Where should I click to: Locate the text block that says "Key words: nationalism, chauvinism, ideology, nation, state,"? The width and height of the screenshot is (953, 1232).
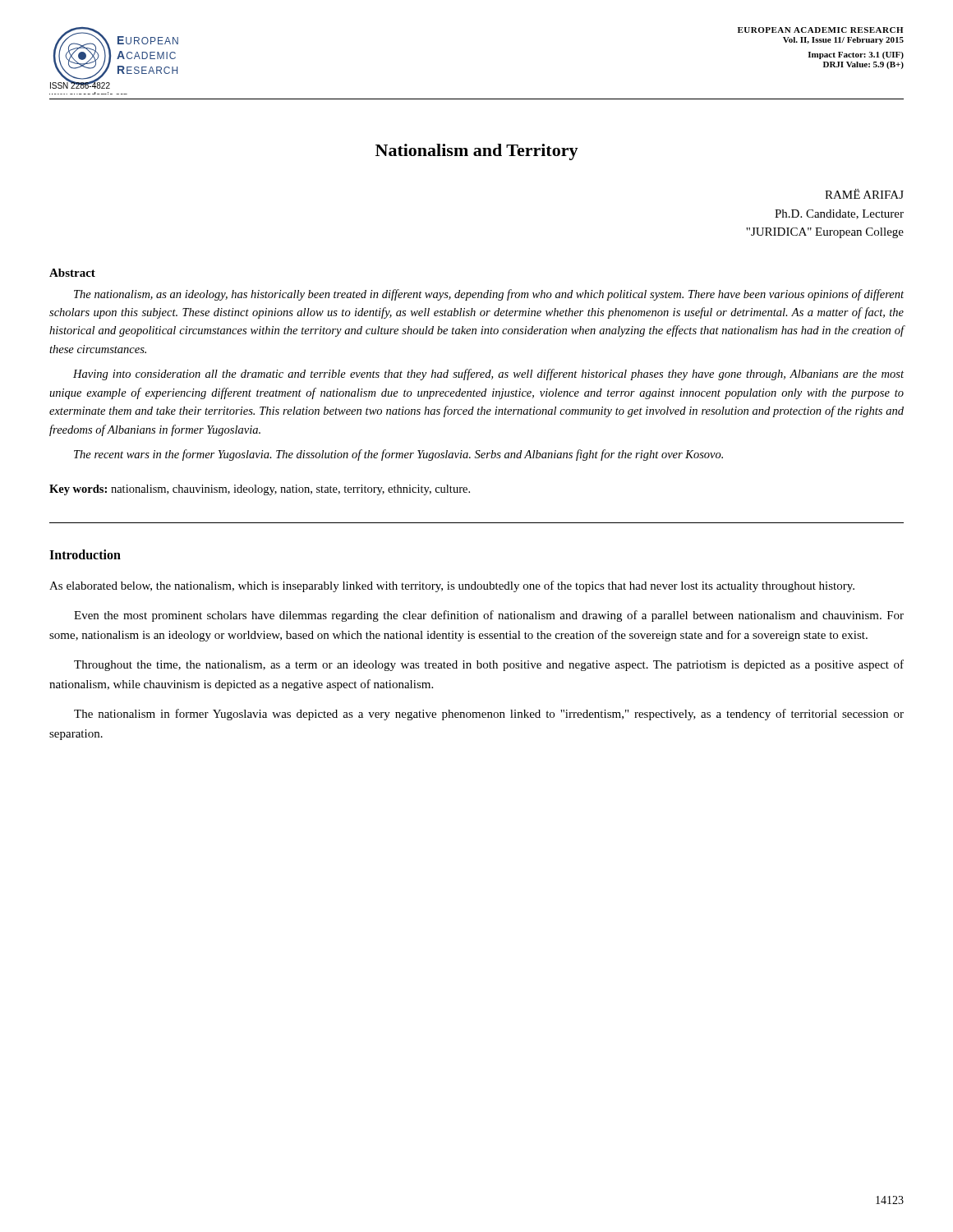[260, 488]
